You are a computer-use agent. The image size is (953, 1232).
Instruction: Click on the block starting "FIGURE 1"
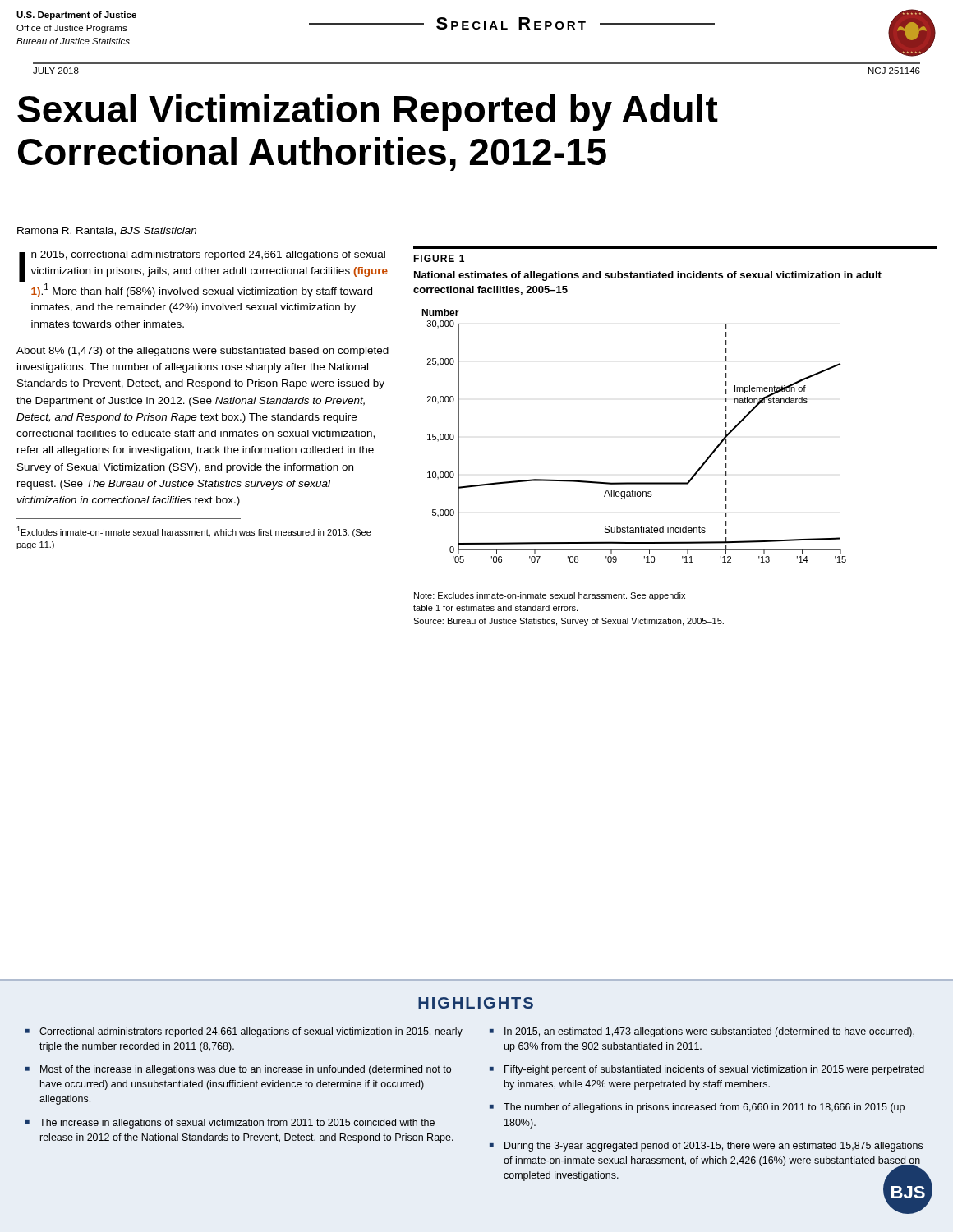(x=439, y=259)
